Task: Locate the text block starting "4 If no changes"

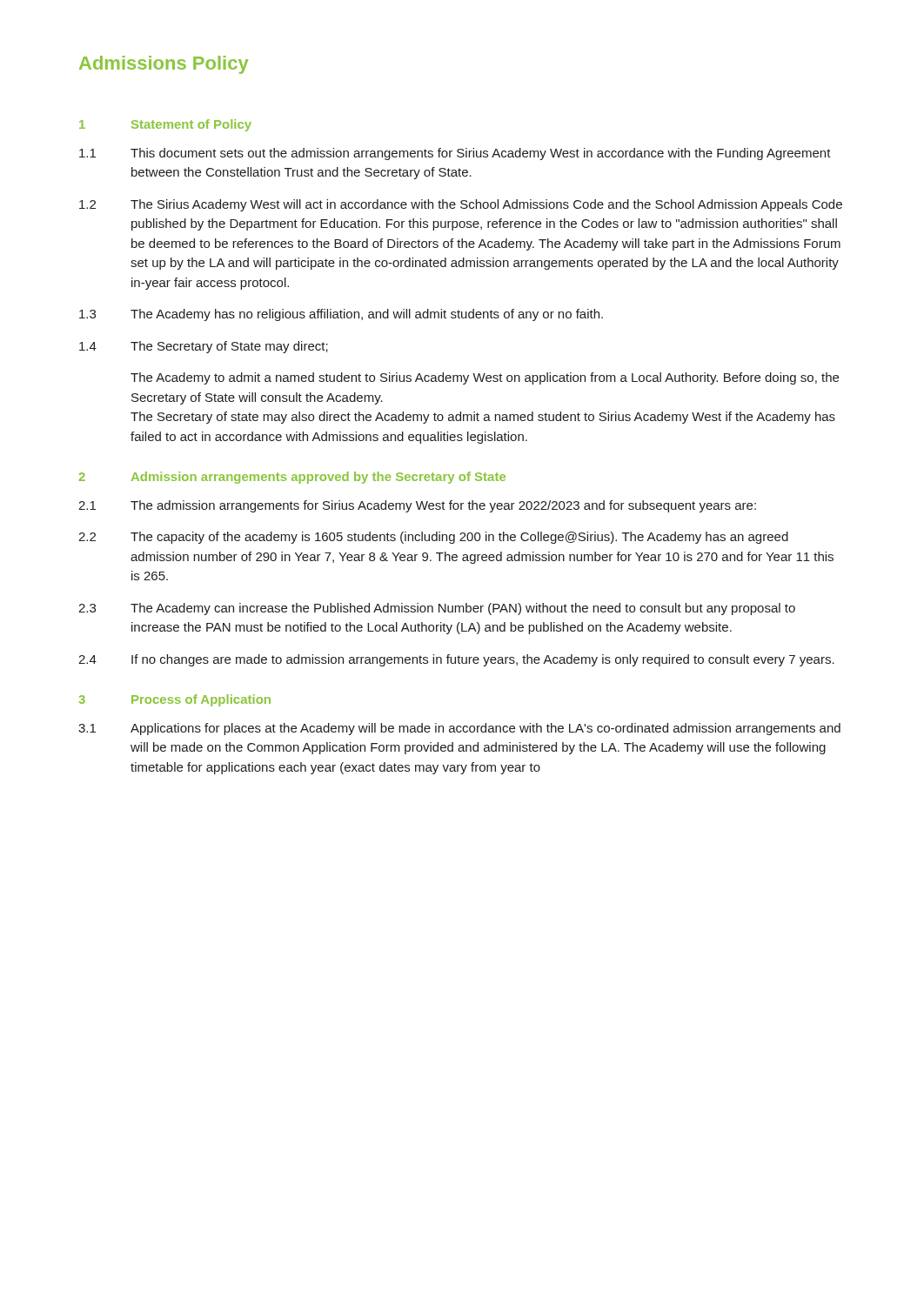Action: point(462,659)
